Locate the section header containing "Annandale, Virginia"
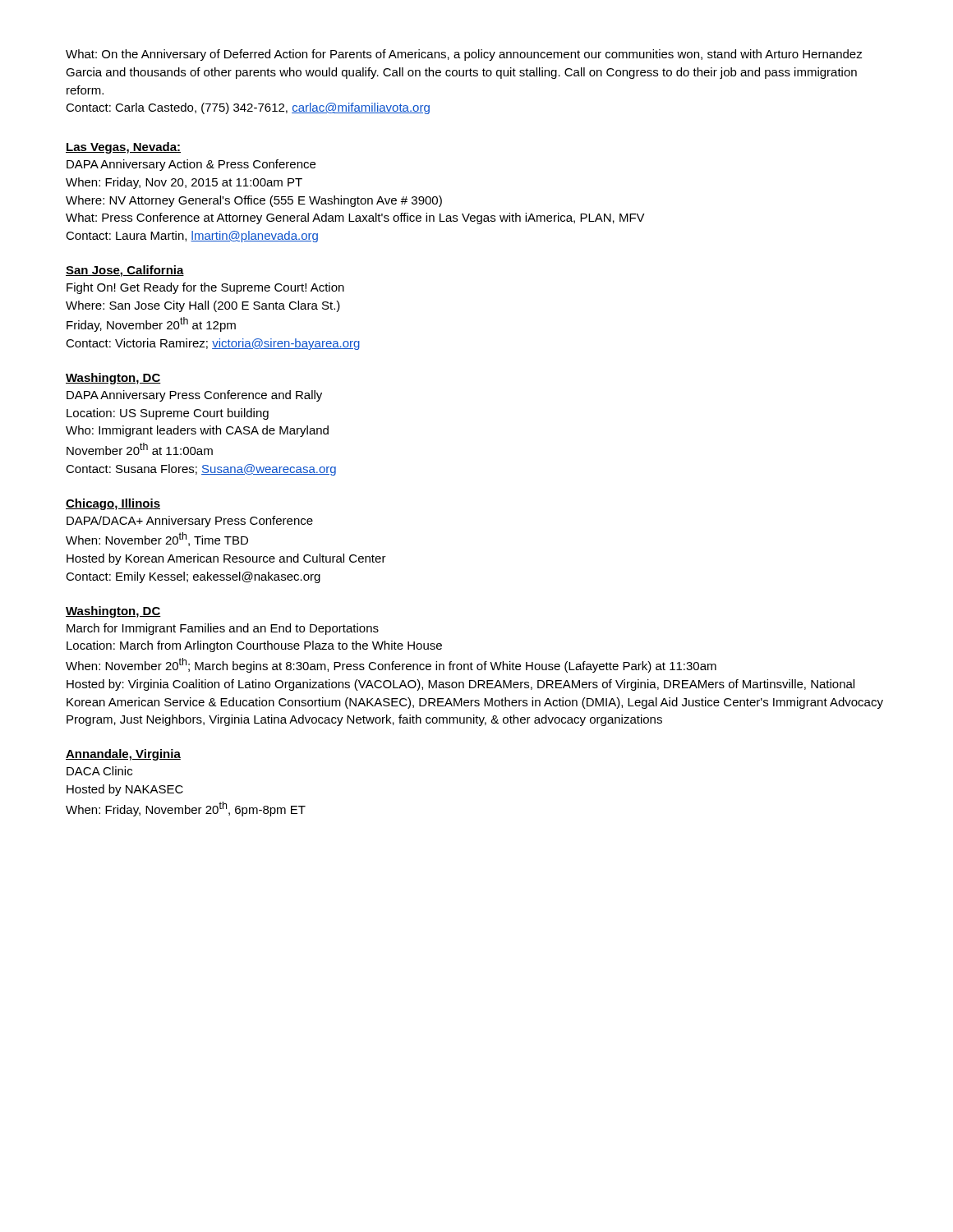 [x=123, y=754]
